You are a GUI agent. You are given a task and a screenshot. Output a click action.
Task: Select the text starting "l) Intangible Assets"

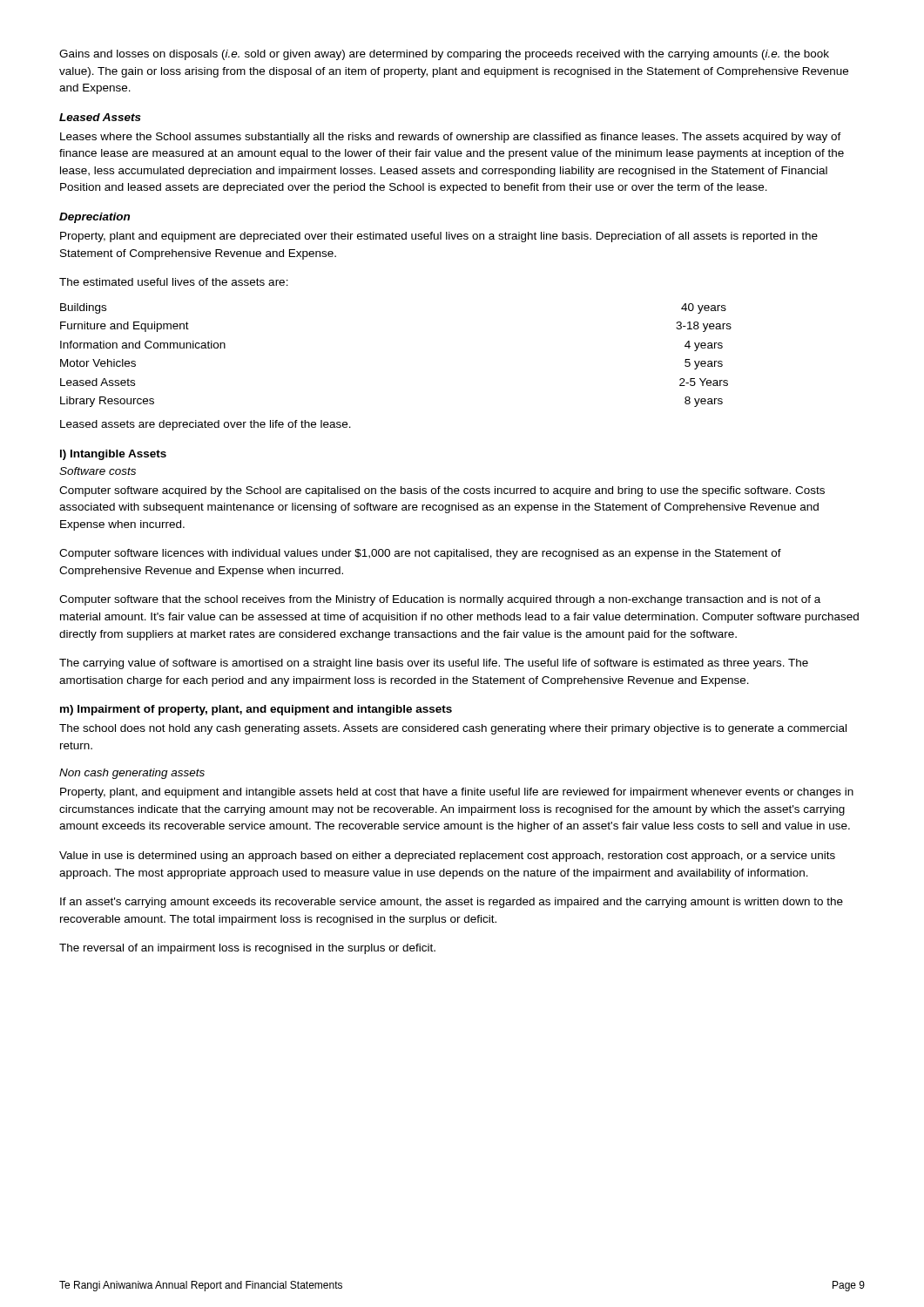pyautogui.click(x=113, y=453)
